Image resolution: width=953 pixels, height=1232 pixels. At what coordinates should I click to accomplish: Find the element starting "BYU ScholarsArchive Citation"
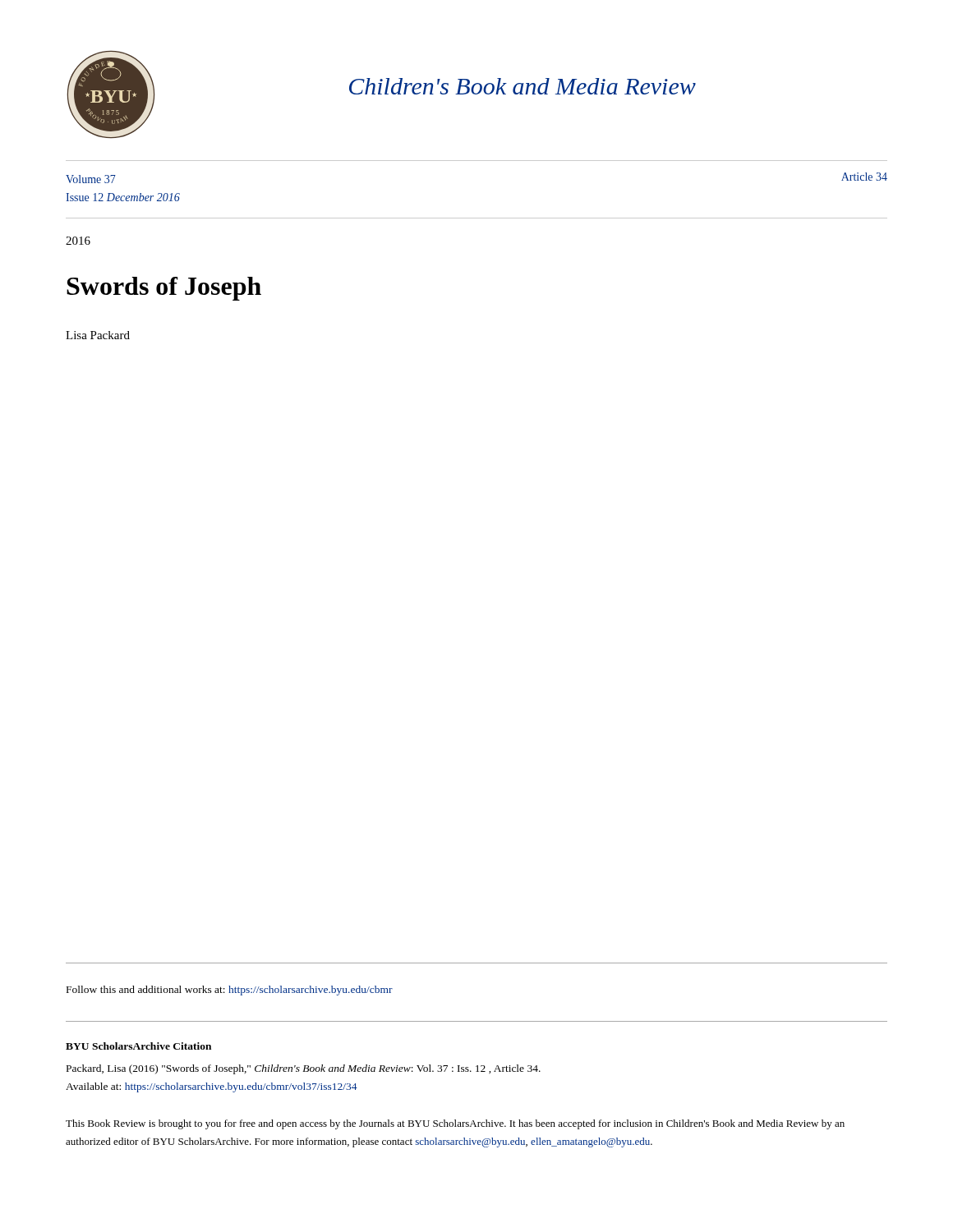click(x=139, y=1046)
